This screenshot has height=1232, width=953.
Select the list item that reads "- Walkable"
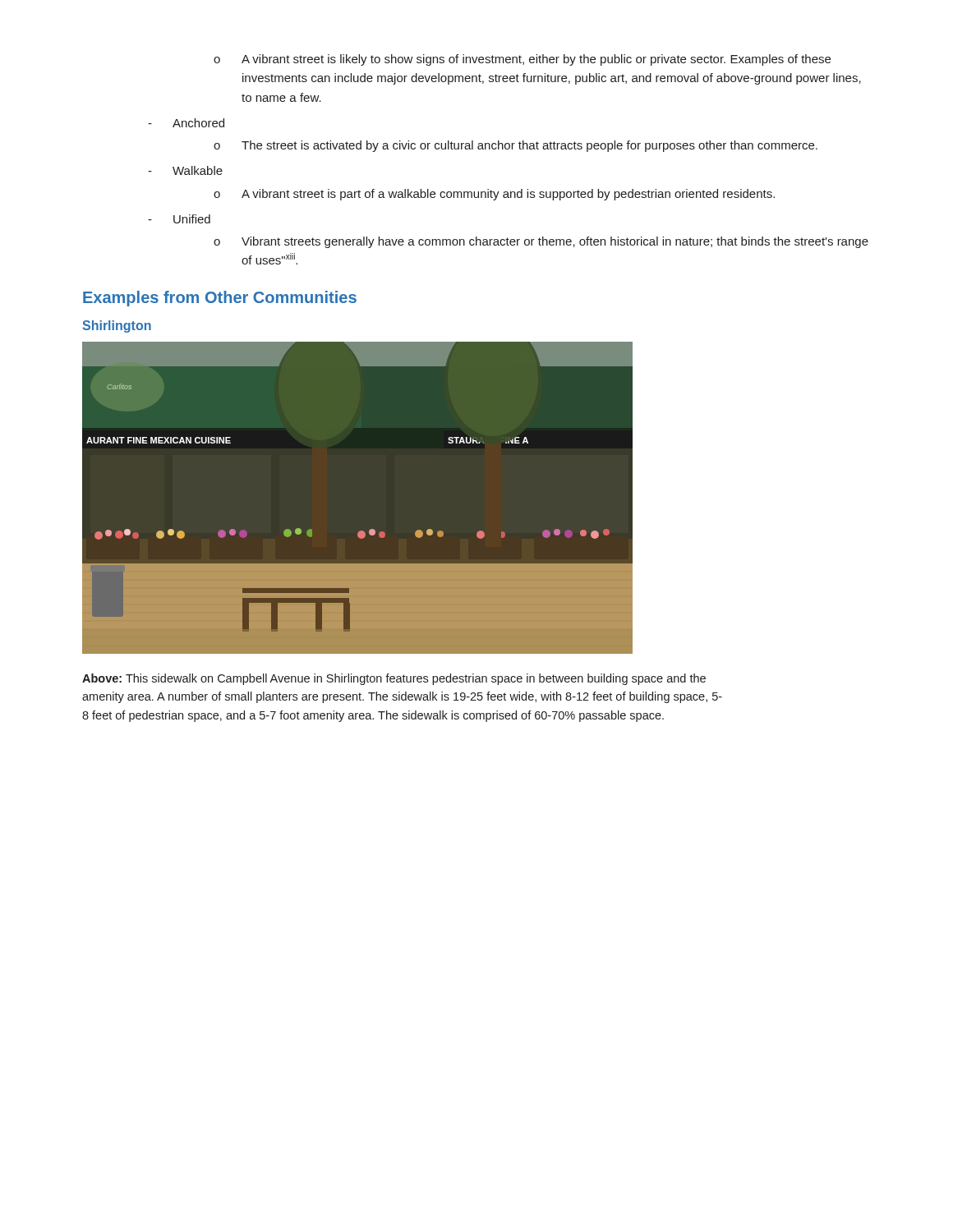pos(185,171)
